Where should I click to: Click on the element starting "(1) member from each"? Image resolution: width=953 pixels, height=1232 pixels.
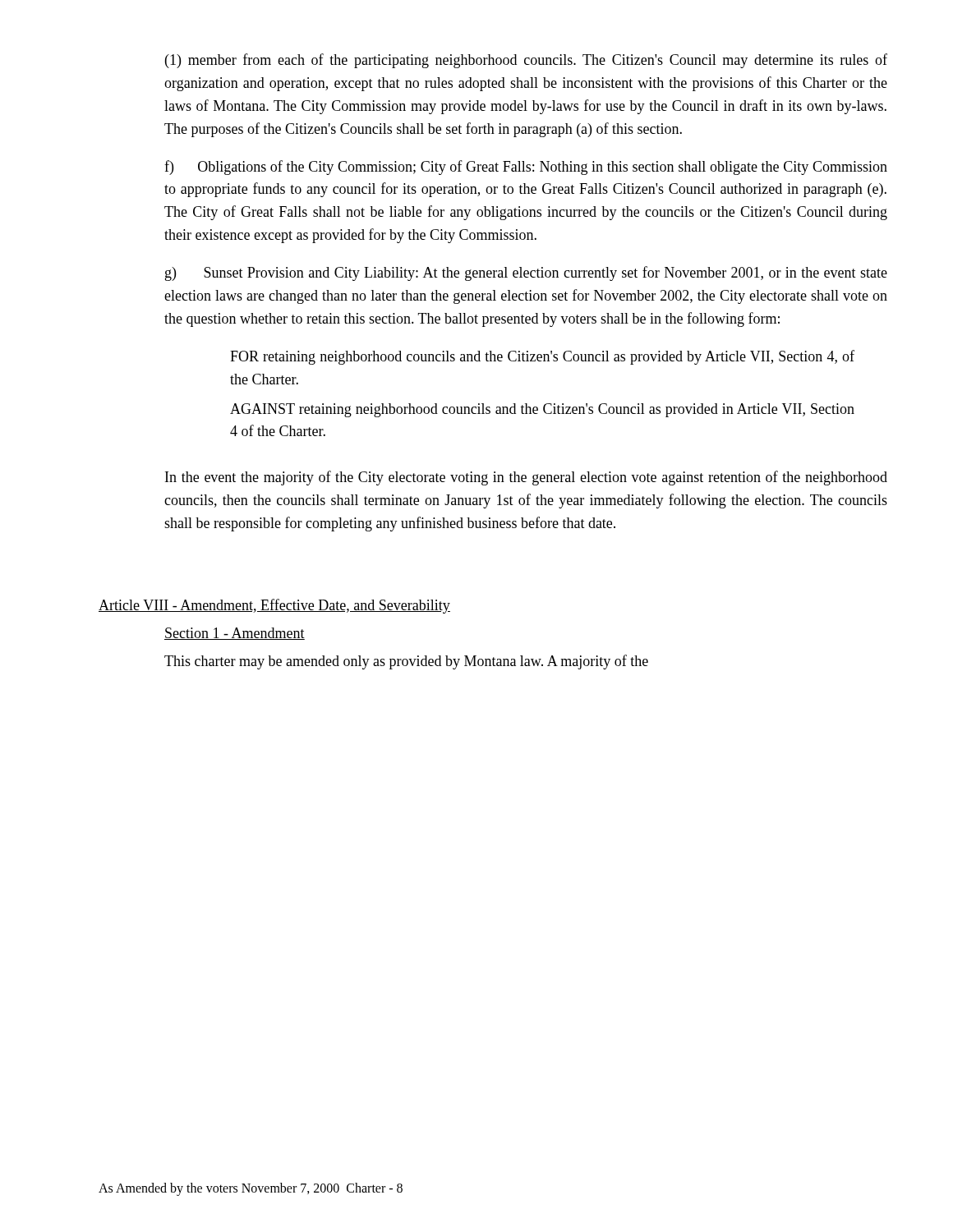(526, 94)
